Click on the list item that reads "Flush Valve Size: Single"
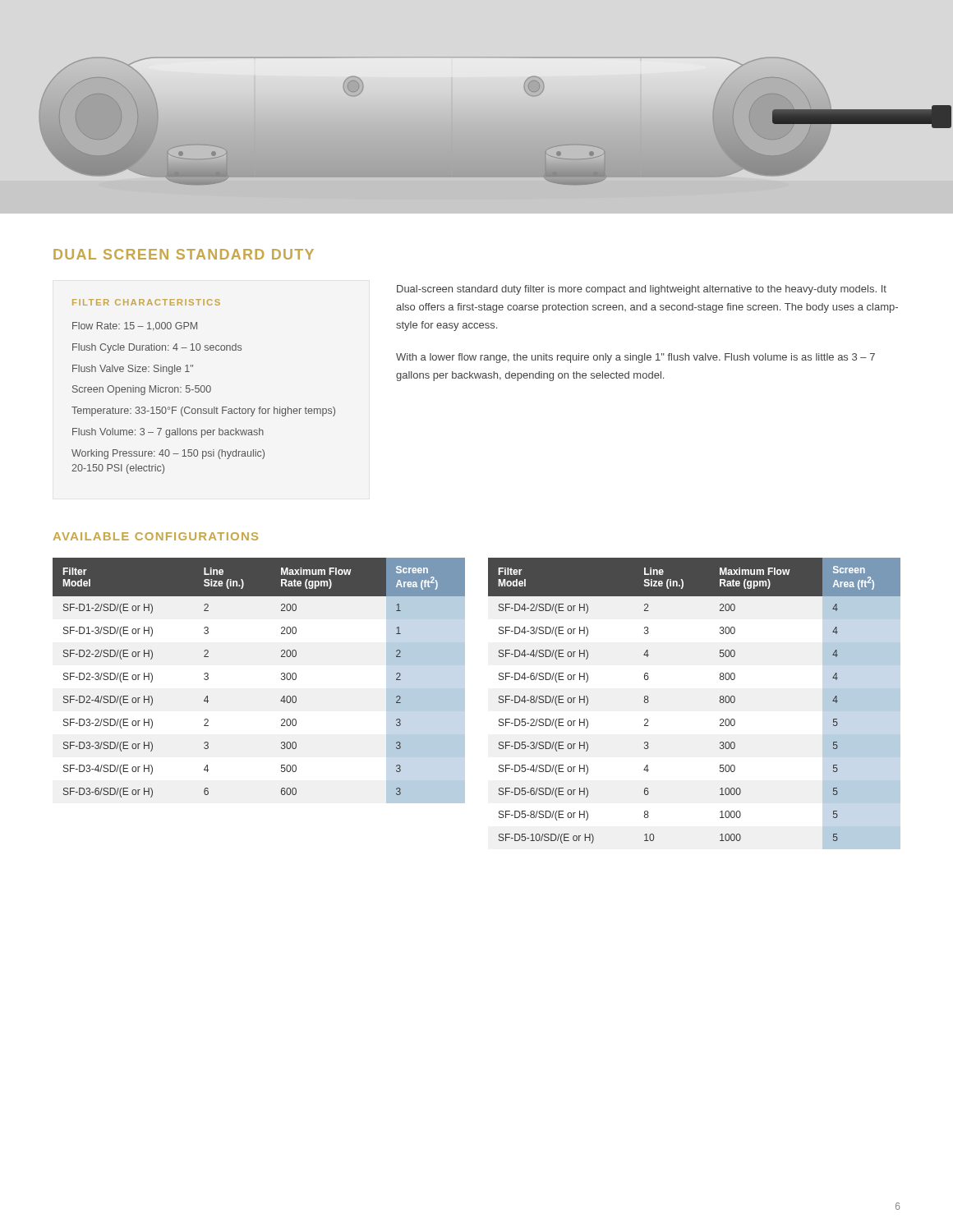The height and width of the screenshot is (1232, 953). [133, 368]
